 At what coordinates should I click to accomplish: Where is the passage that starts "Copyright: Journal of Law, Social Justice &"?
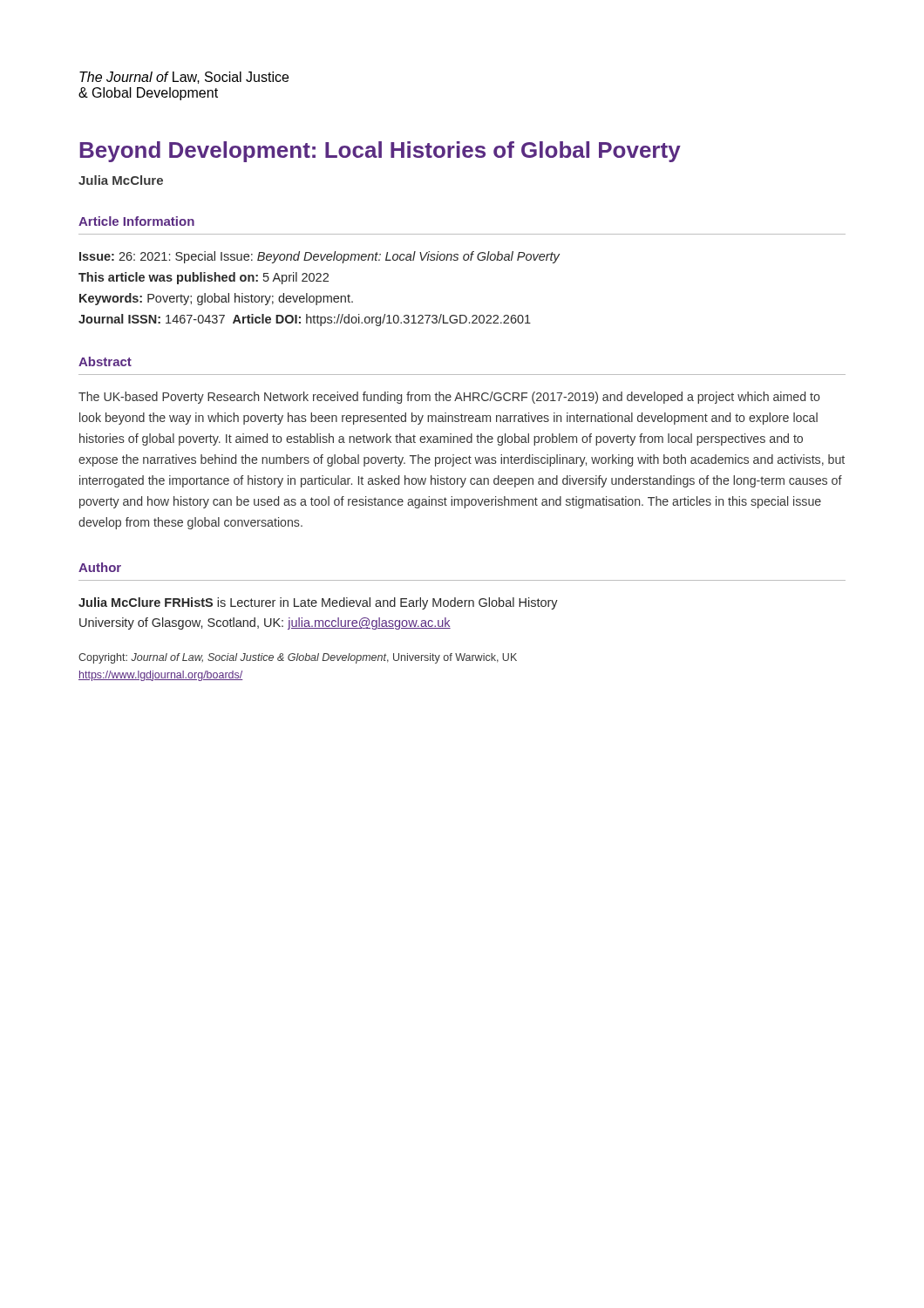coord(298,666)
